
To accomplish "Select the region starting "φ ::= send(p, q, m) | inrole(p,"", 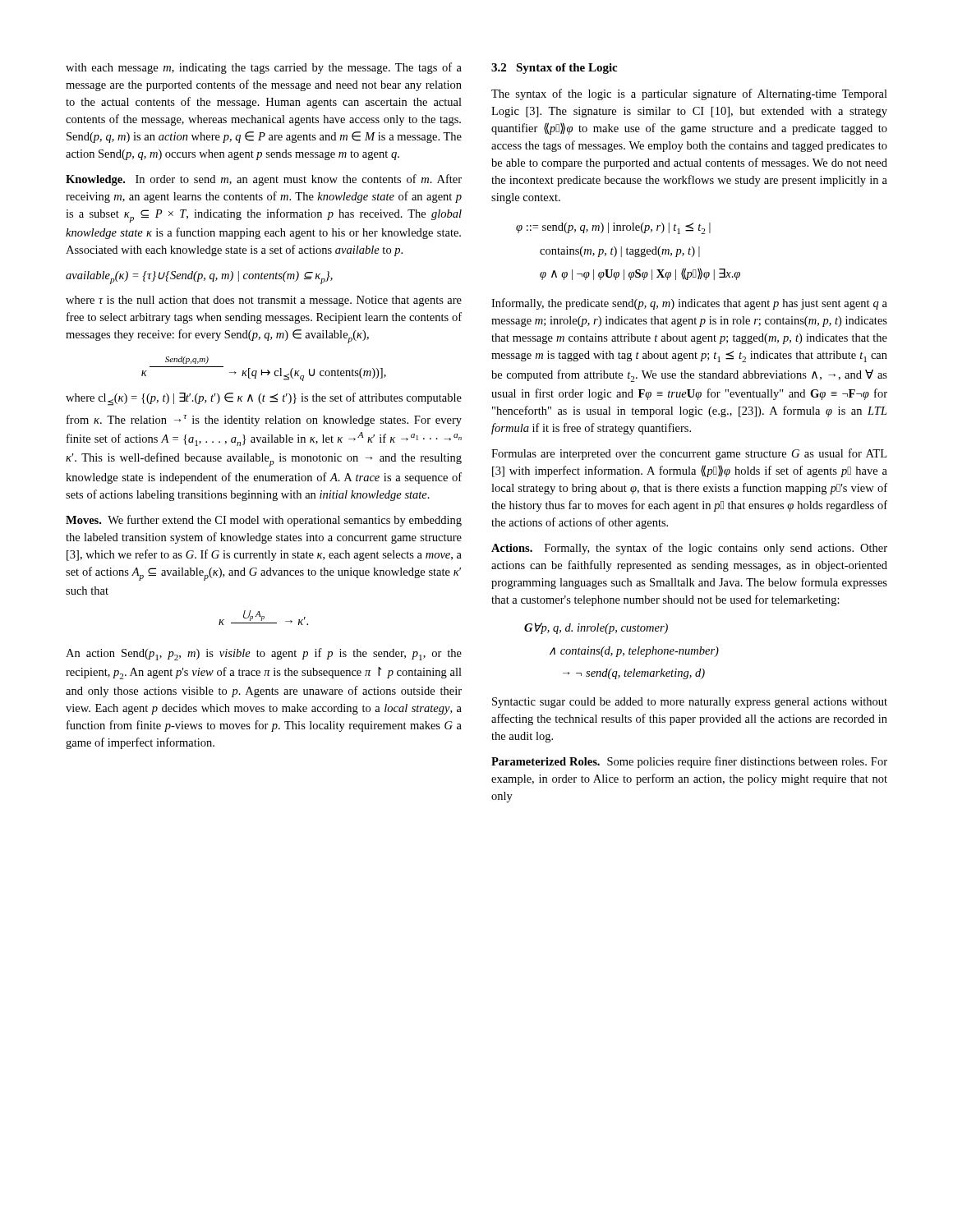I will 628,250.
